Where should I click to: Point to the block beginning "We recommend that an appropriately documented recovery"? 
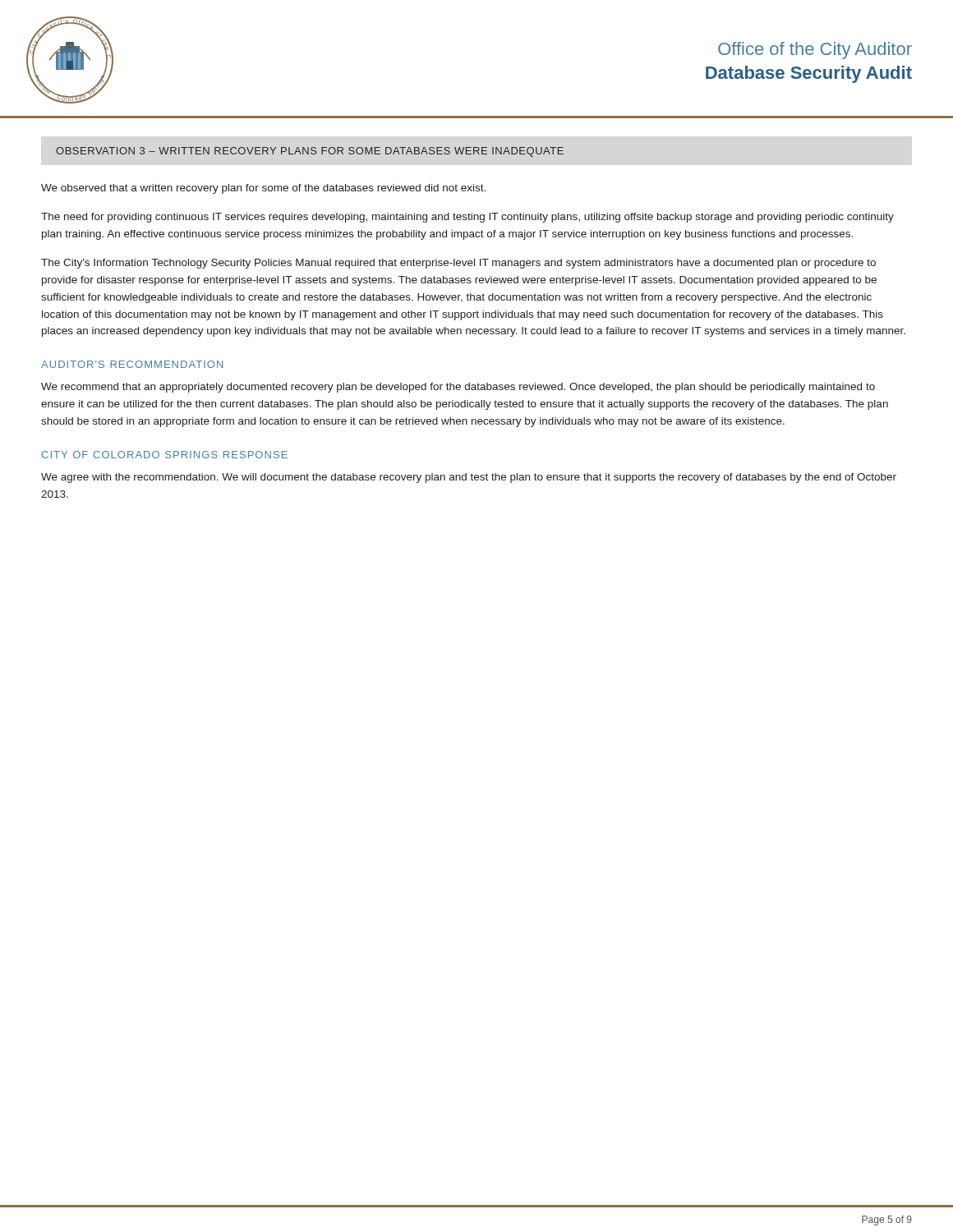pyautogui.click(x=465, y=404)
